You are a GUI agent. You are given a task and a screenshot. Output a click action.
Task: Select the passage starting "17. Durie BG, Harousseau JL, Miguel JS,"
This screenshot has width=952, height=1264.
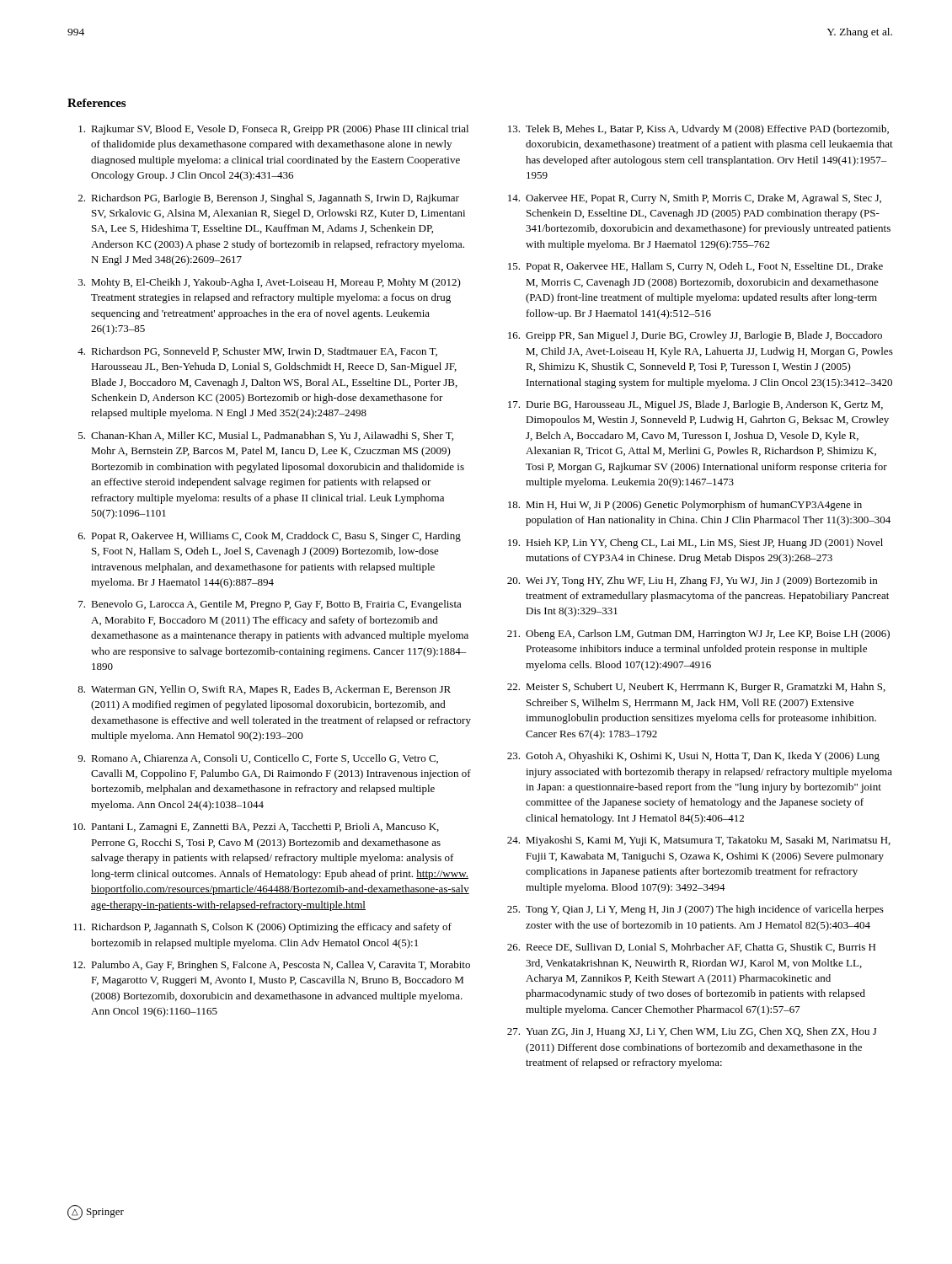tap(698, 444)
